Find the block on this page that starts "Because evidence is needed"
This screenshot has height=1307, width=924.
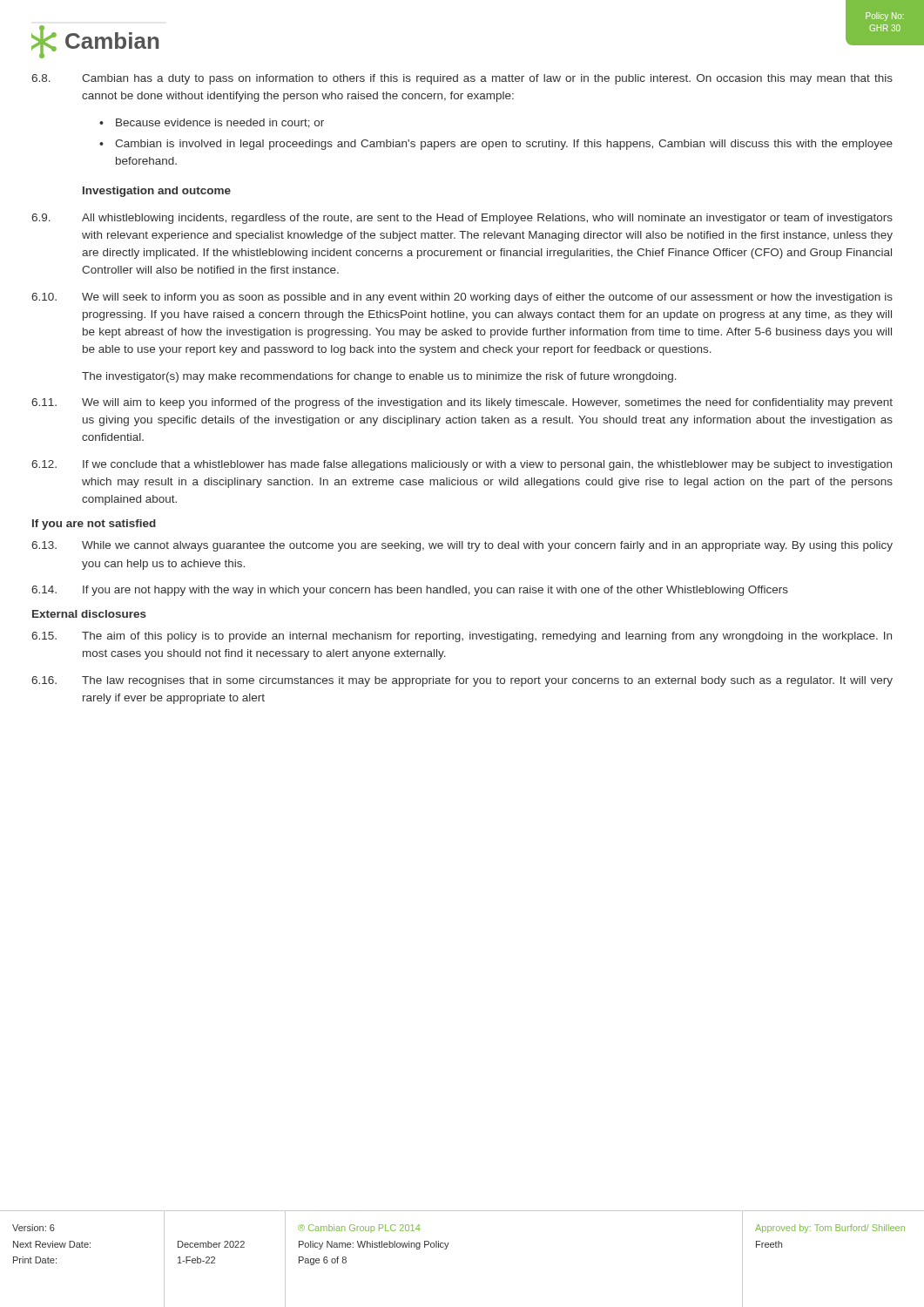220,122
